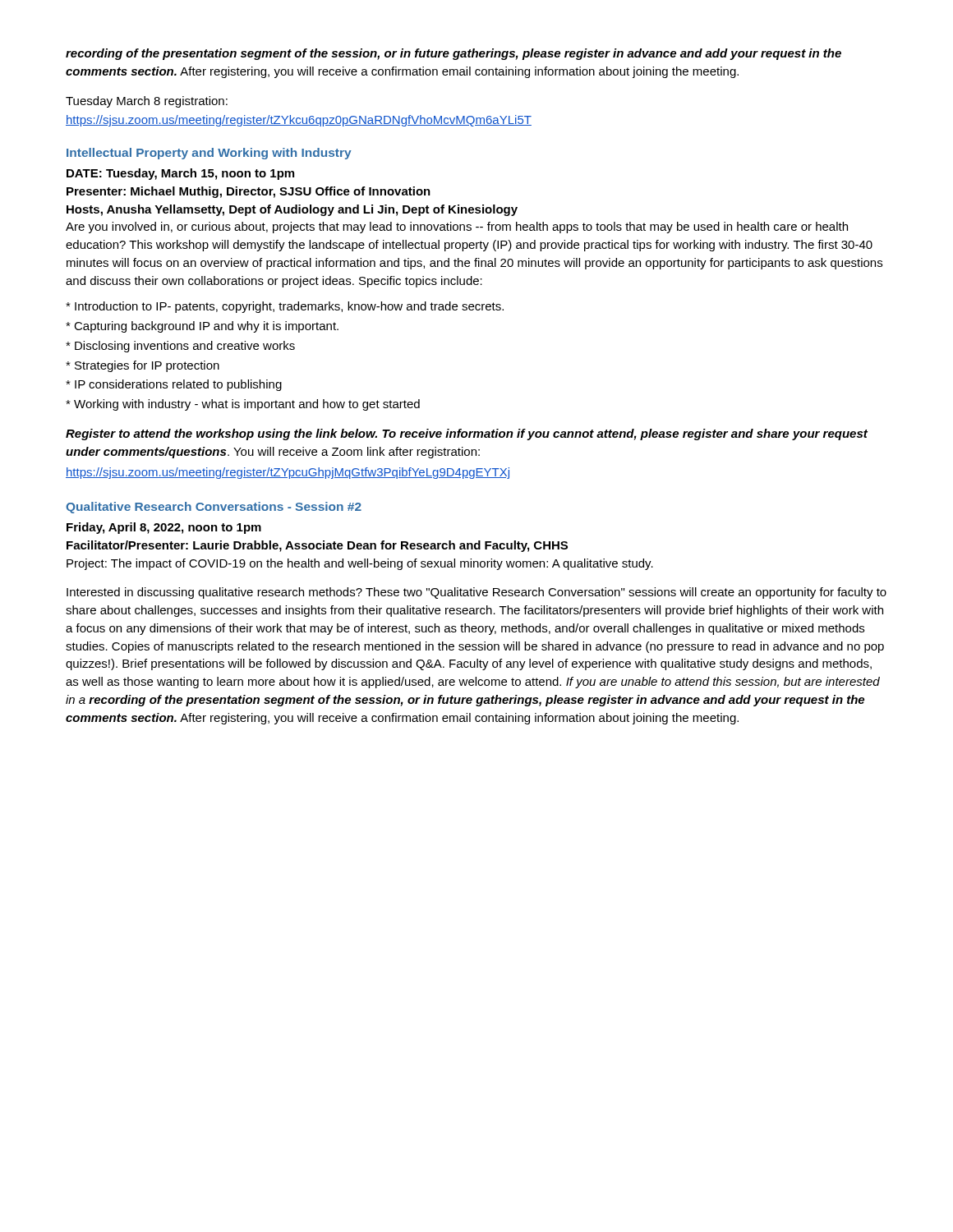
Task: Point to the text block starting "DATE: Tuesday, March 15, noon to 1pm Presenter:"
Action: pos(474,227)
